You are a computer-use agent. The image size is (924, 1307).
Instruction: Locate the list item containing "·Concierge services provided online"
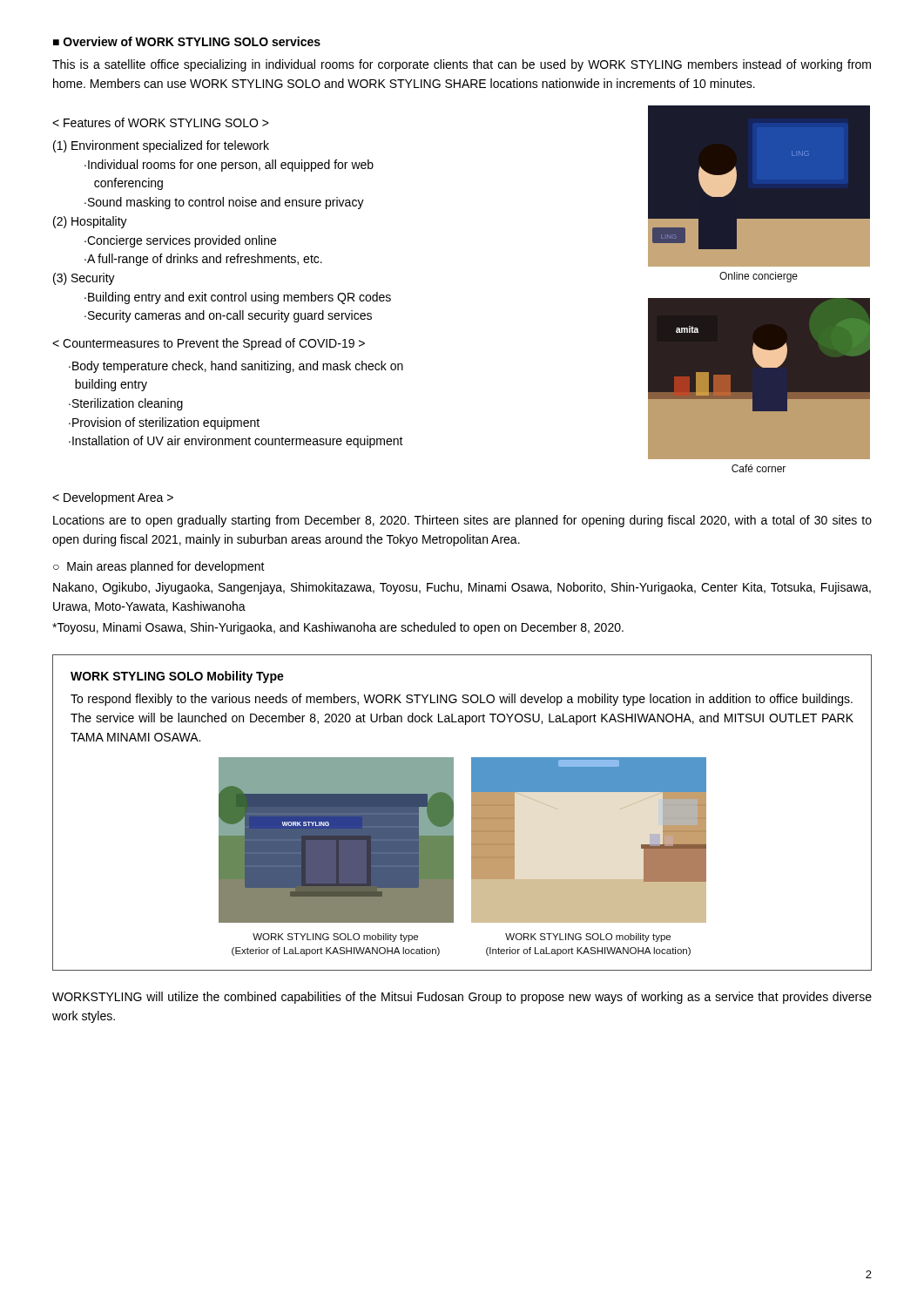(x=180, y=240)
